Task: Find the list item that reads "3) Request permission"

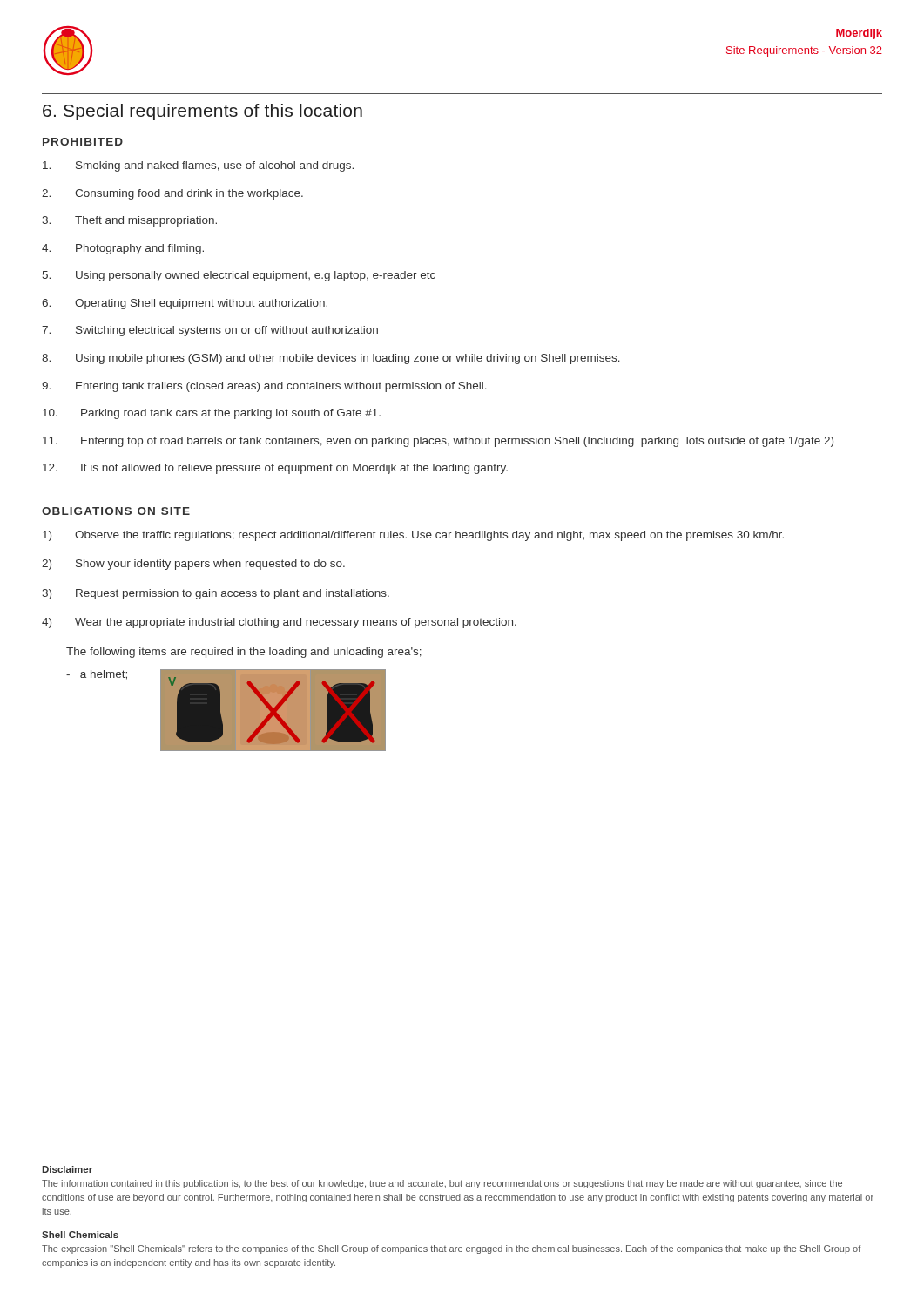Action: coord(216,594)
